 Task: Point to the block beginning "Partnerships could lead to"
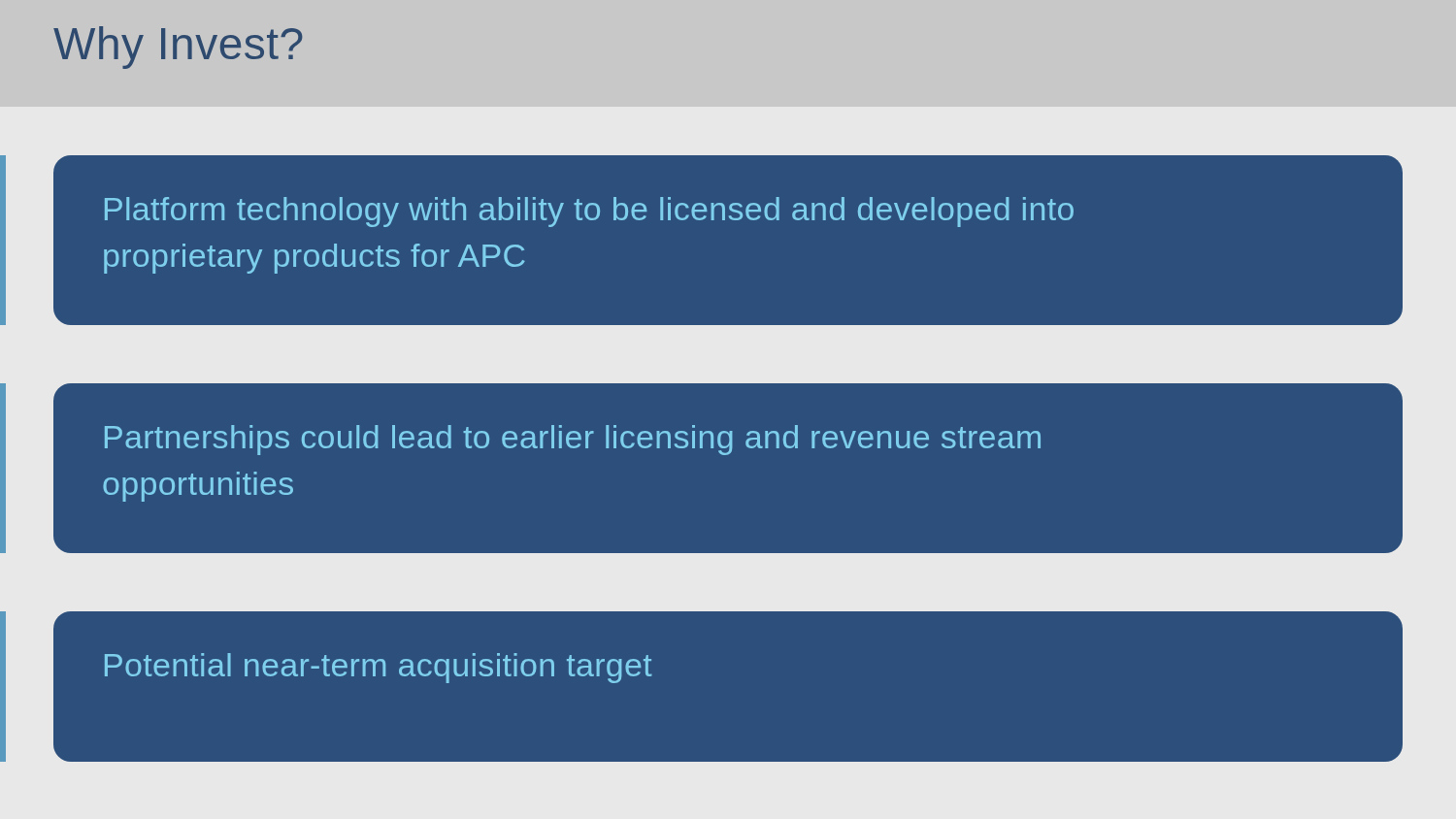click(728, 461)
